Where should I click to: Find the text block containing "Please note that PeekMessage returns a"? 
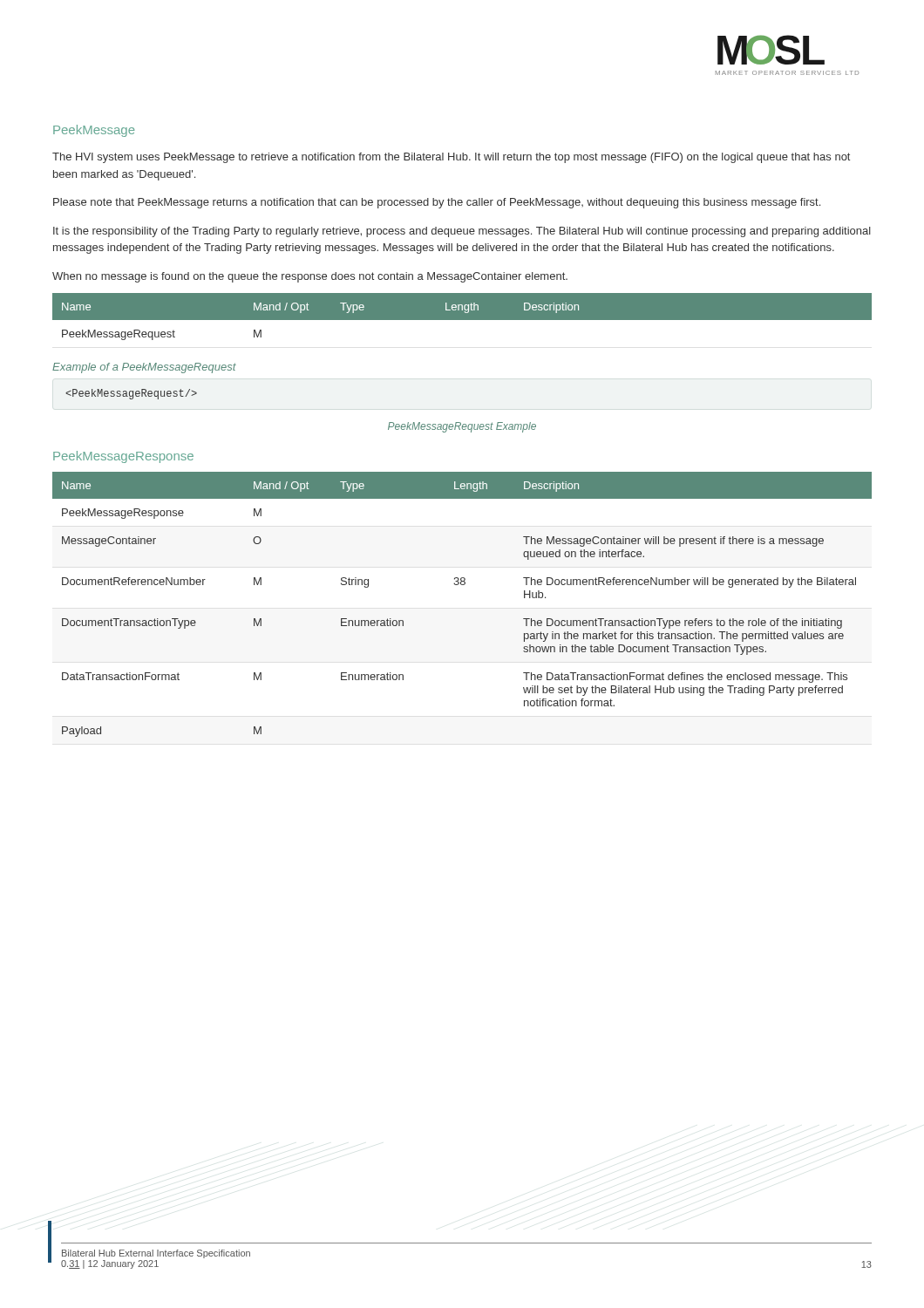[462, 202]
